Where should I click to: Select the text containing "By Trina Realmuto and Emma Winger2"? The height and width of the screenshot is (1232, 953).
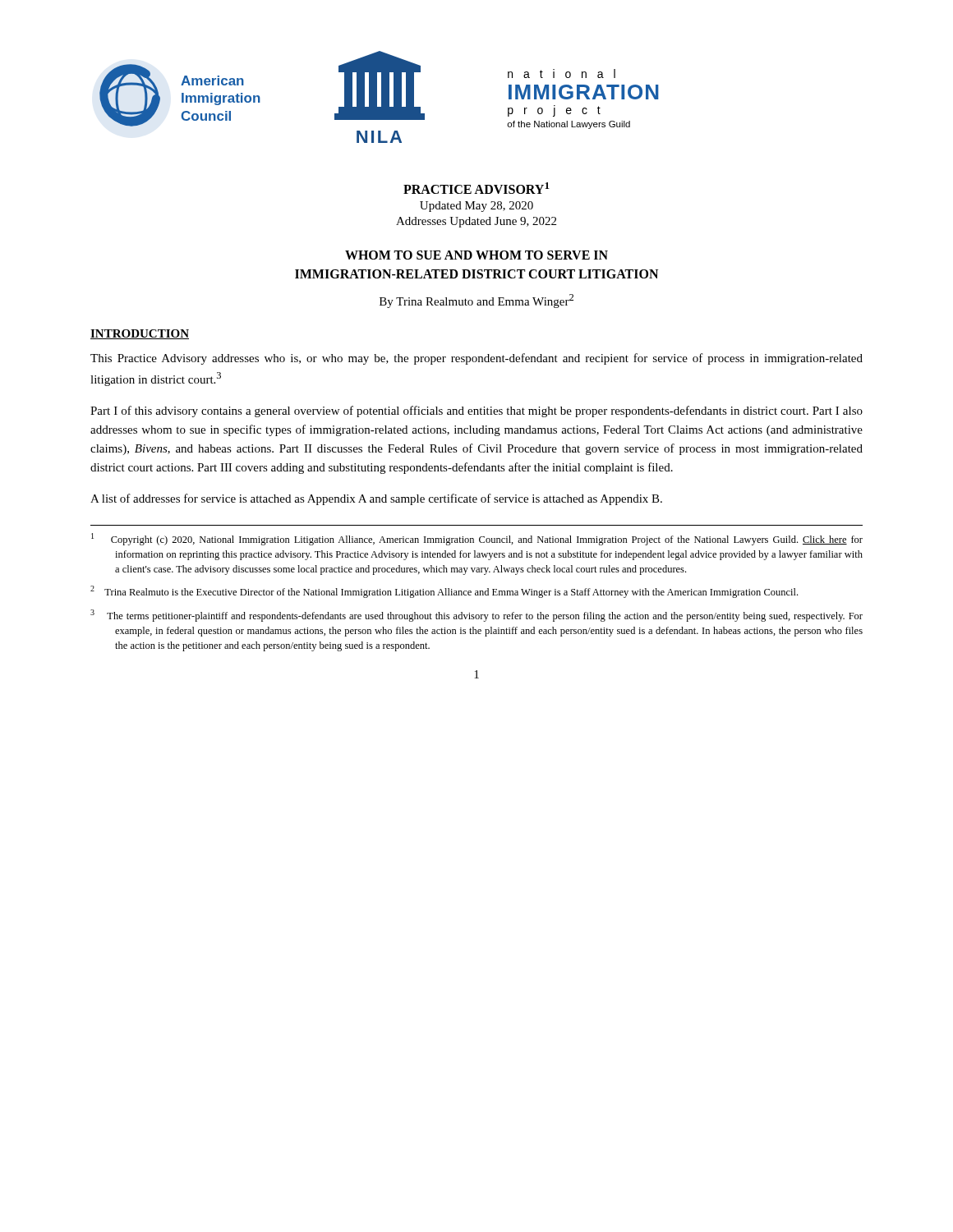(x=476, y=300)
